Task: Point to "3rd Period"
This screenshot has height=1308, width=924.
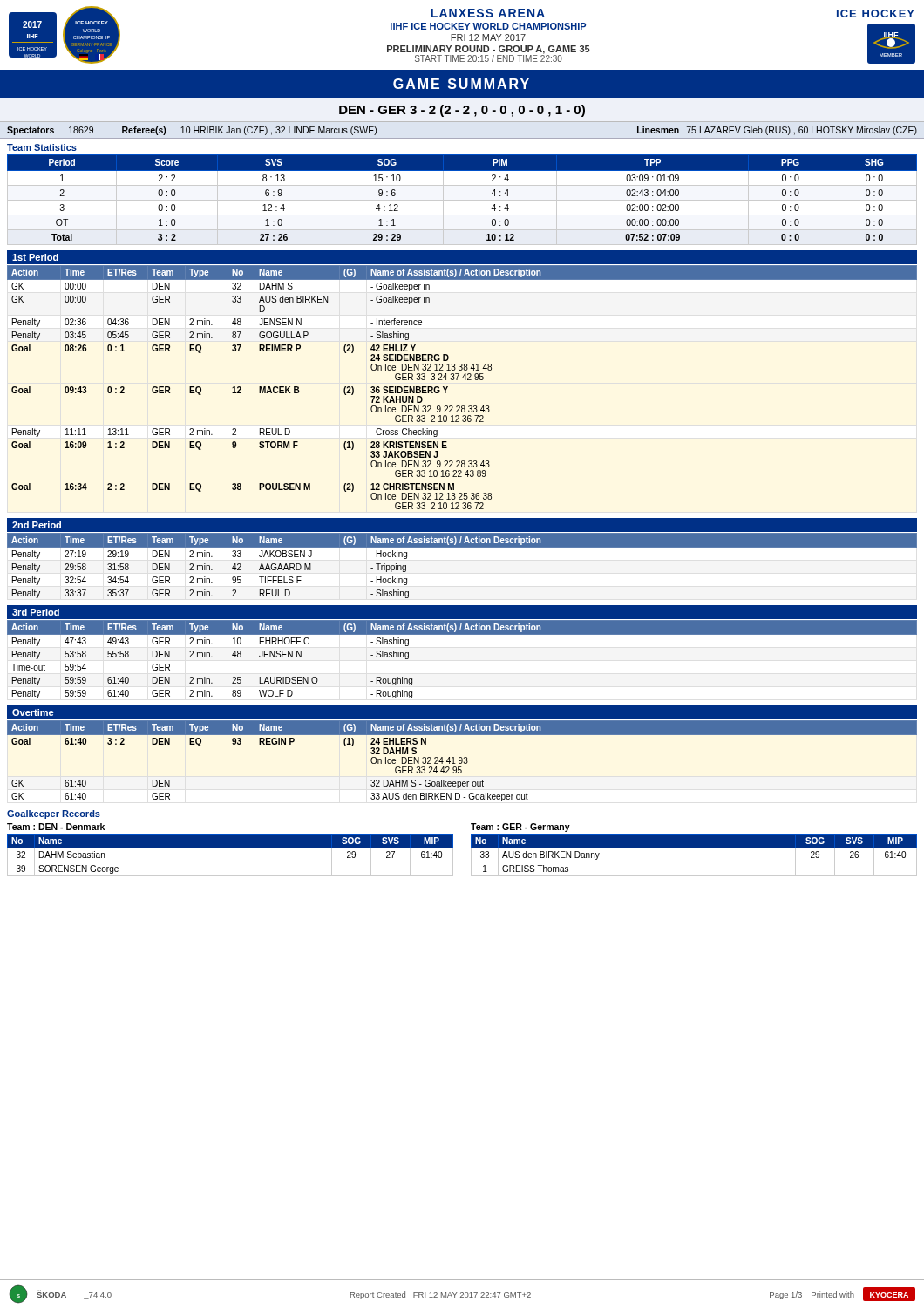Action: tap(36, 612)
